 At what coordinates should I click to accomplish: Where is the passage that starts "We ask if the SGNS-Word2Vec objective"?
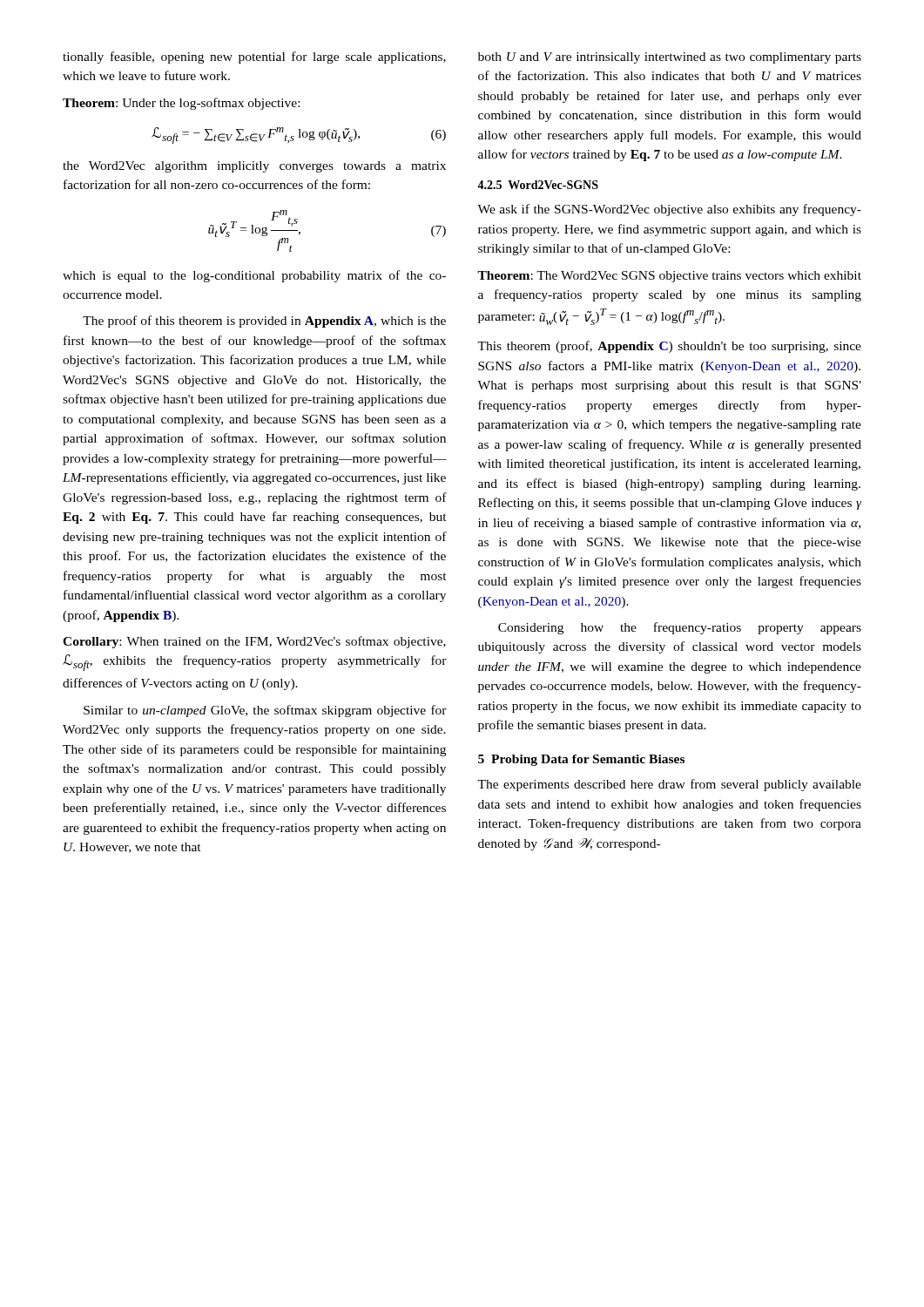tap(669, 229)
